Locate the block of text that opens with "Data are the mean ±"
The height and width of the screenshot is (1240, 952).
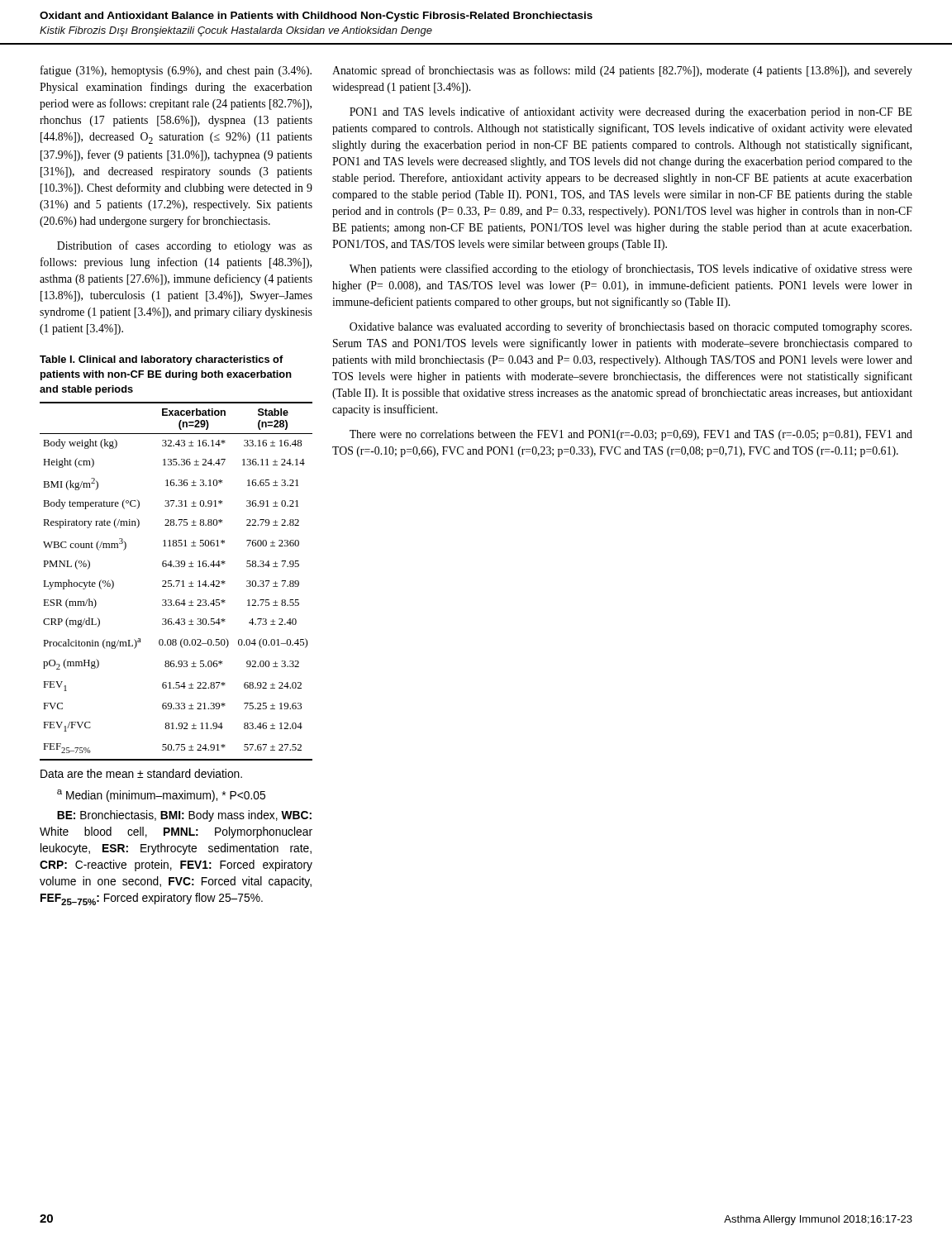point(176,837)
